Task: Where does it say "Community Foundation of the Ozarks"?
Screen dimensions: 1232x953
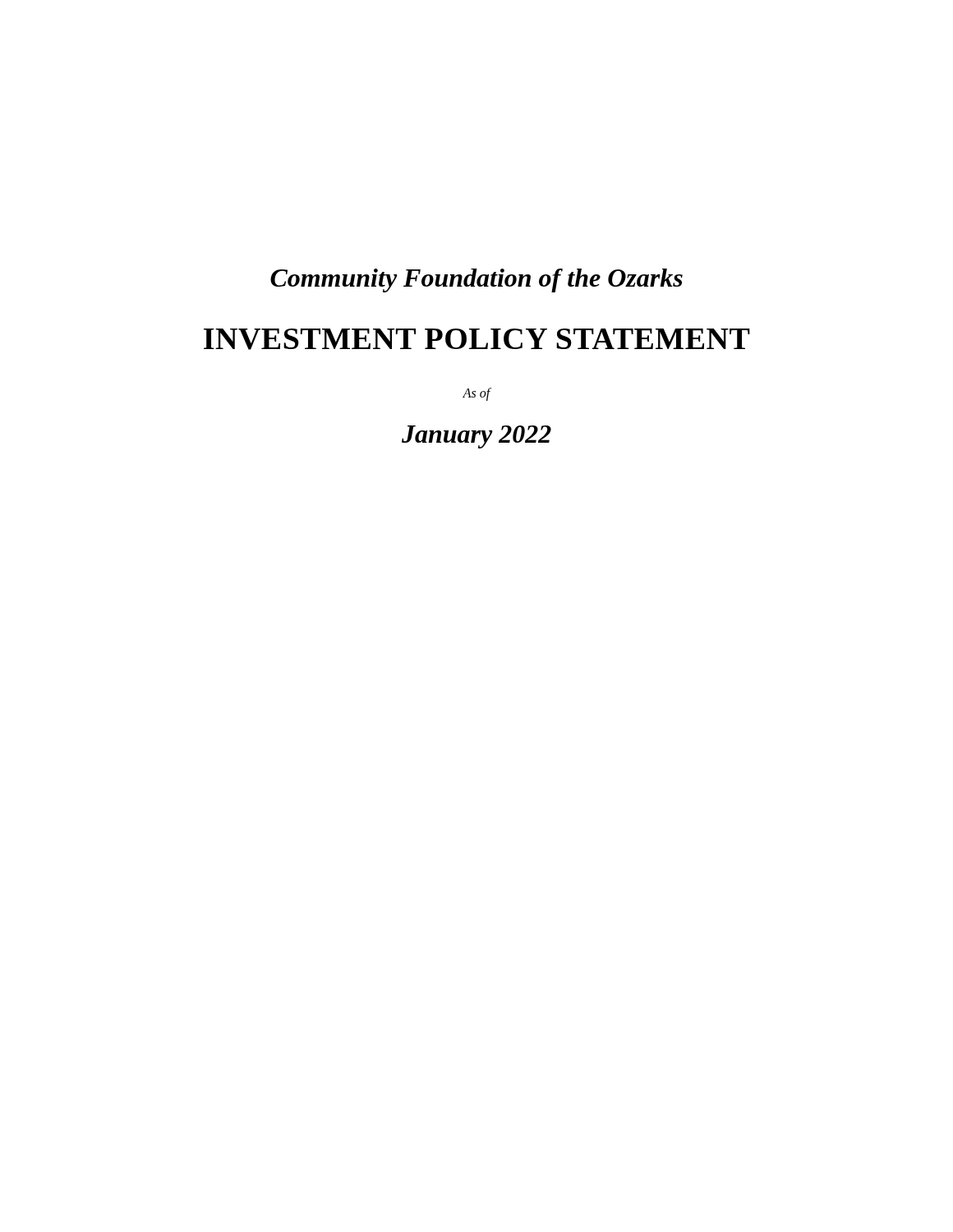Action: pos(476,278)
